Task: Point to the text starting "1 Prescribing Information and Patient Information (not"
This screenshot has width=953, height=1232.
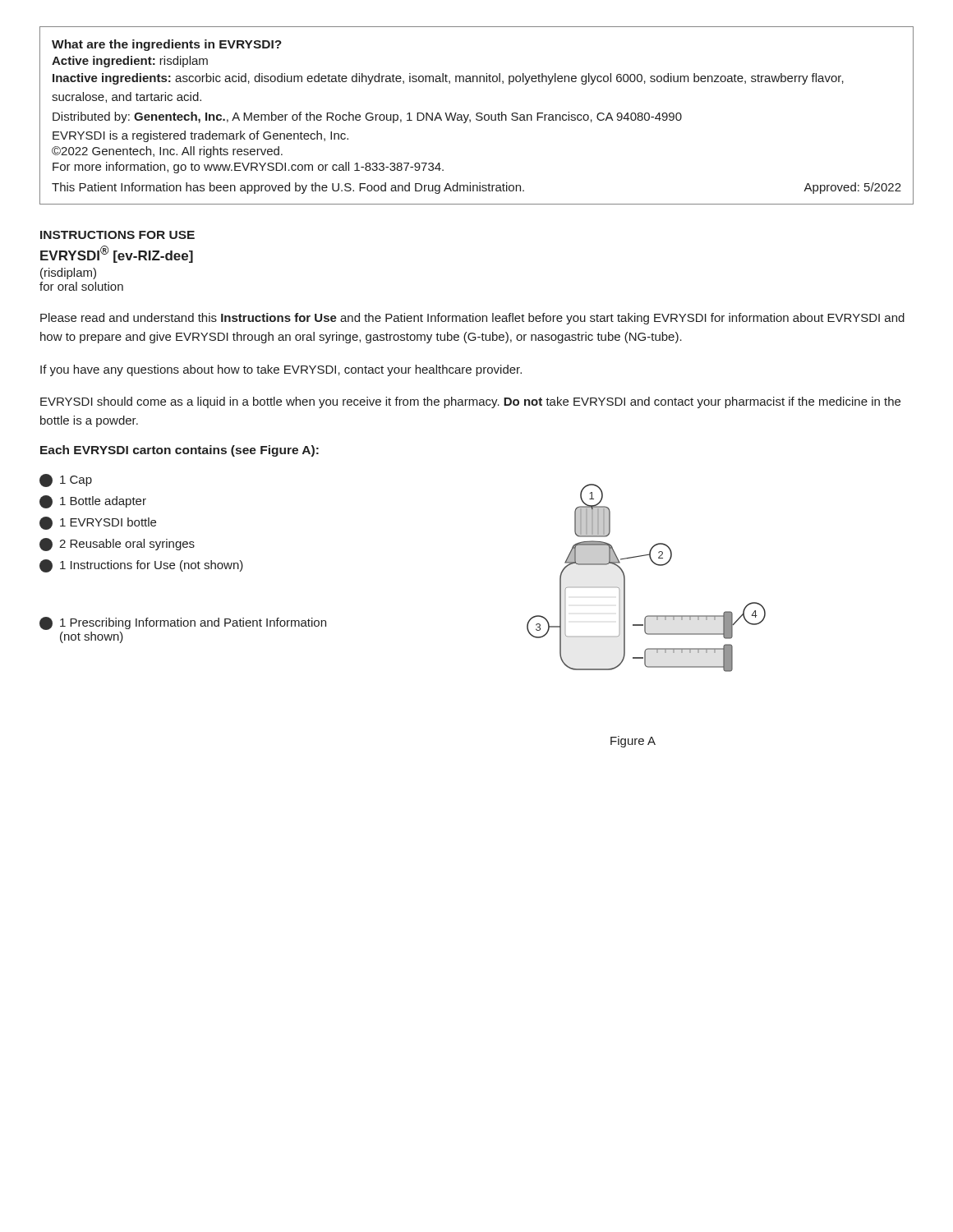Action: click(196, 629)
